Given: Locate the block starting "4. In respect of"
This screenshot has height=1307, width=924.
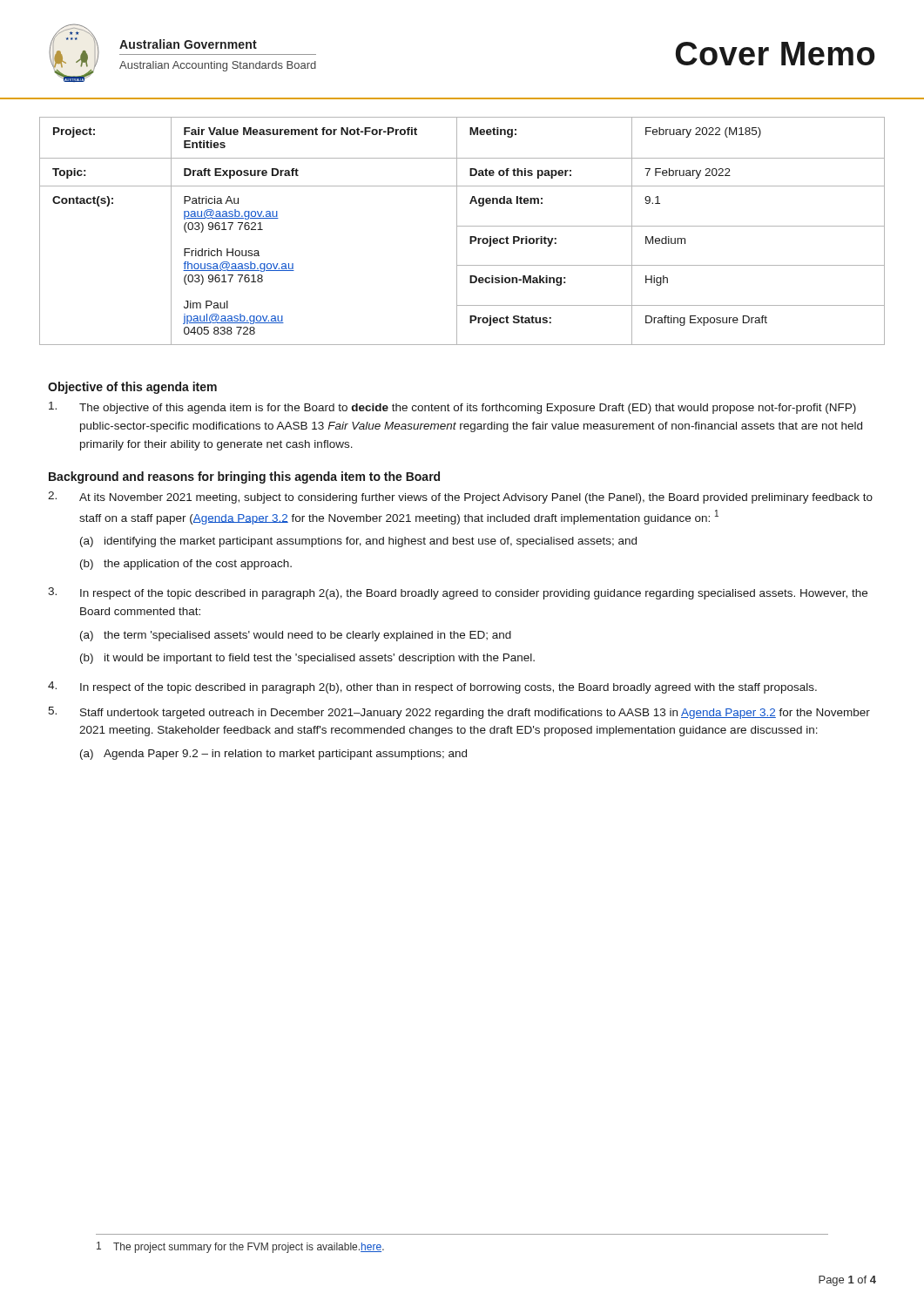Looking at the screenshot, I should (x=462, y=688).
